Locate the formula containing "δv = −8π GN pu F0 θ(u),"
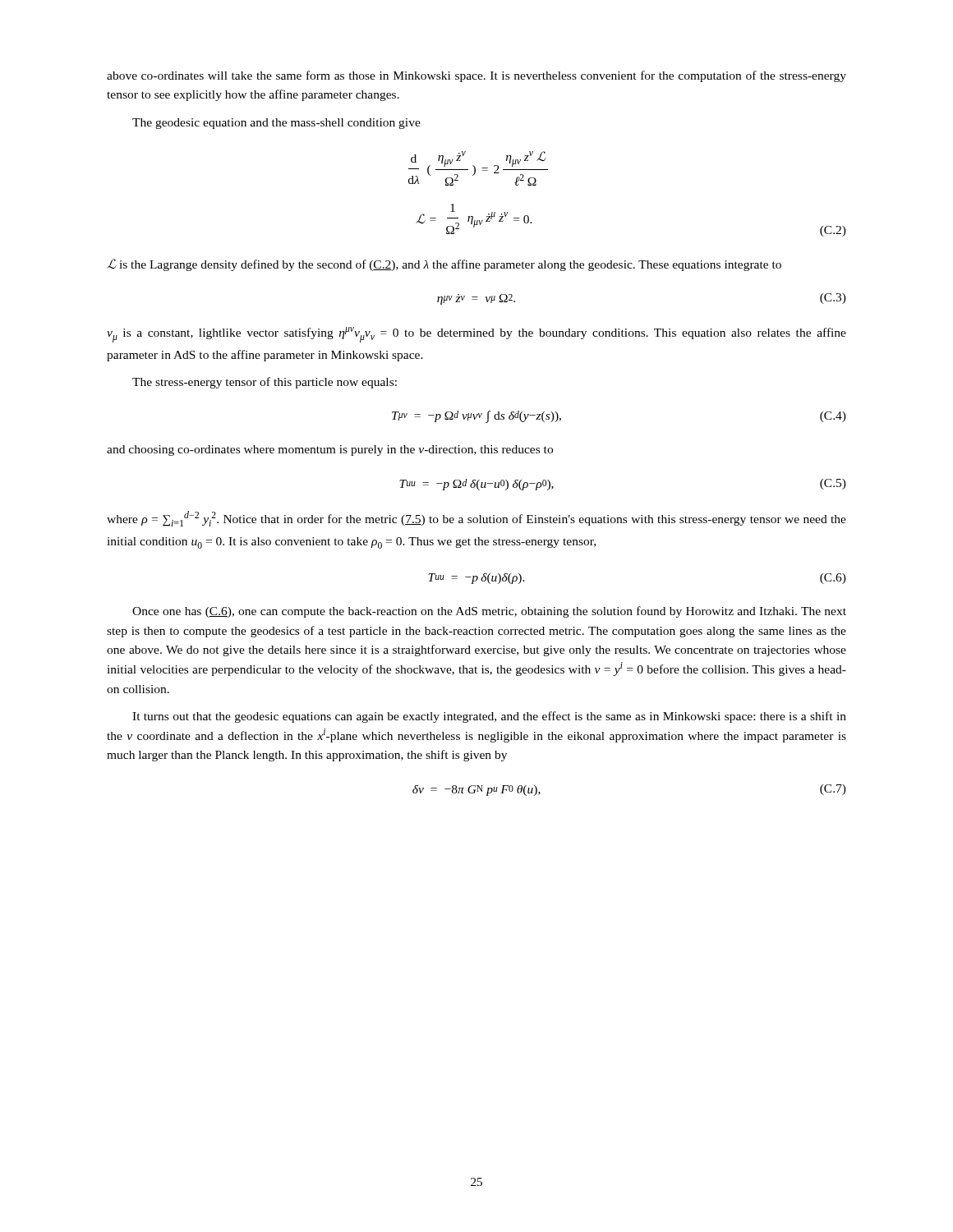The height and width of the screenshot is (1232, 953). pyautogui.click(x=476, y=789)
